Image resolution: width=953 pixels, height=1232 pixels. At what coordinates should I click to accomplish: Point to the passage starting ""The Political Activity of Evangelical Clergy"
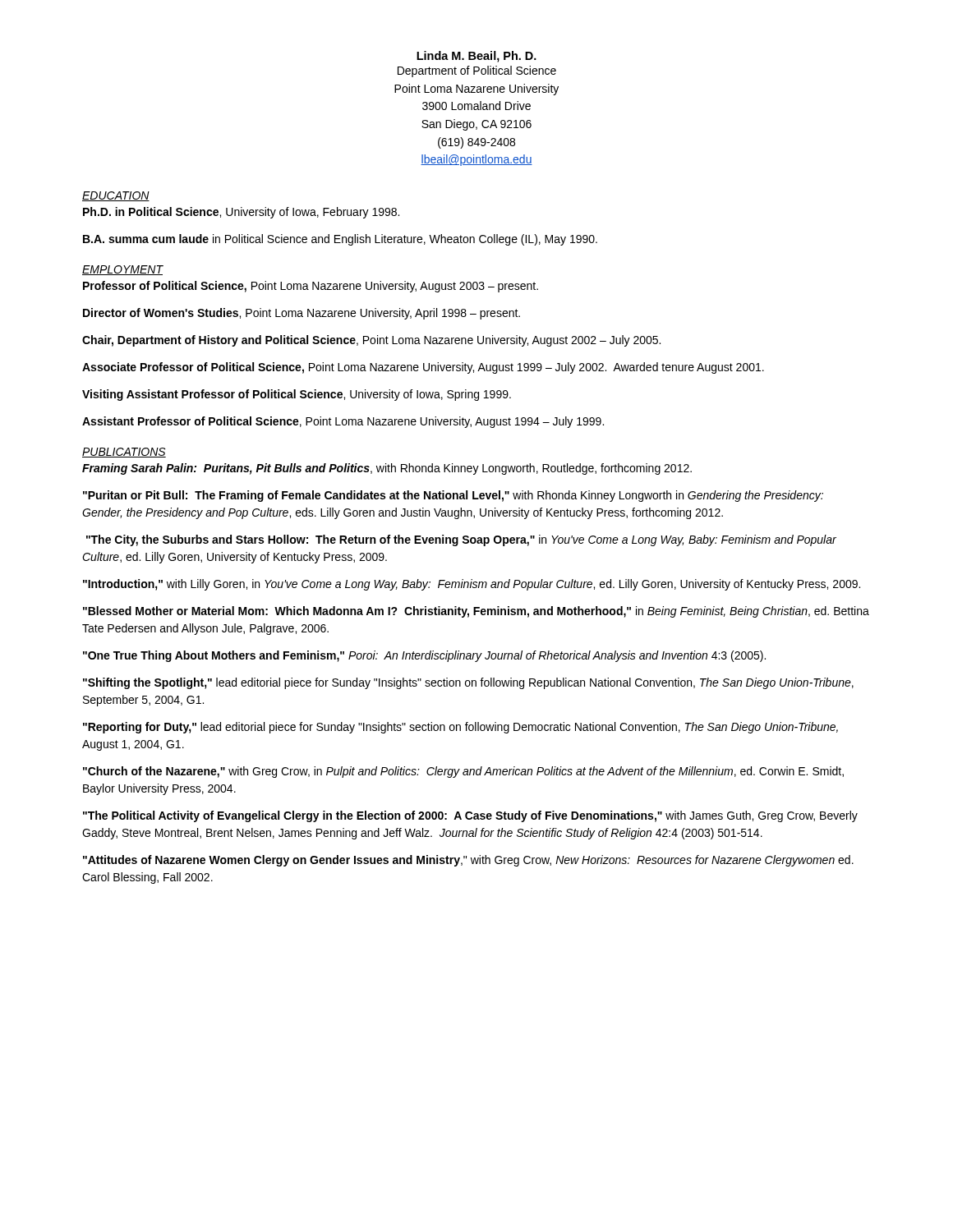470,824
